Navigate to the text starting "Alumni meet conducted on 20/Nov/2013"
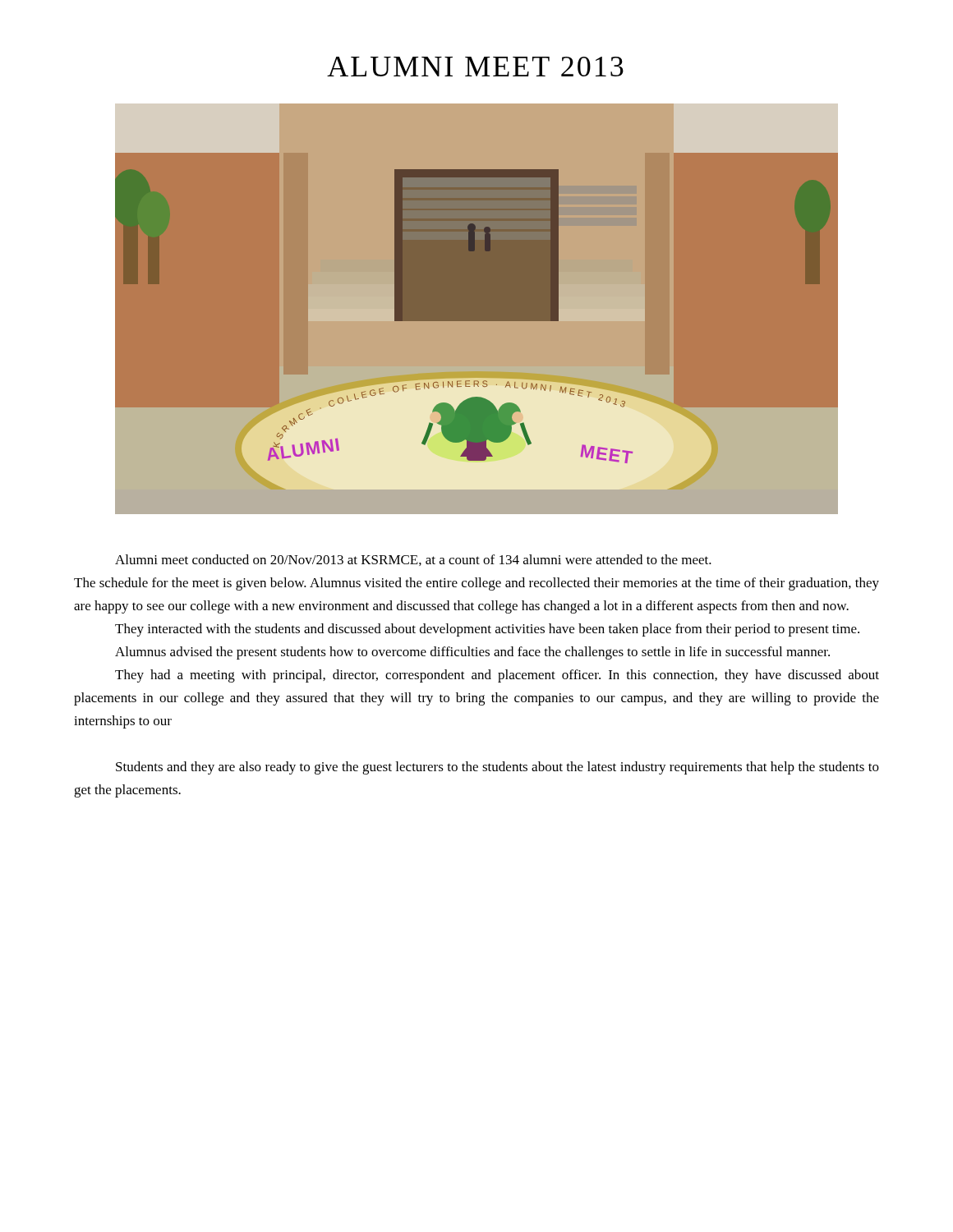 click(476, 675)
